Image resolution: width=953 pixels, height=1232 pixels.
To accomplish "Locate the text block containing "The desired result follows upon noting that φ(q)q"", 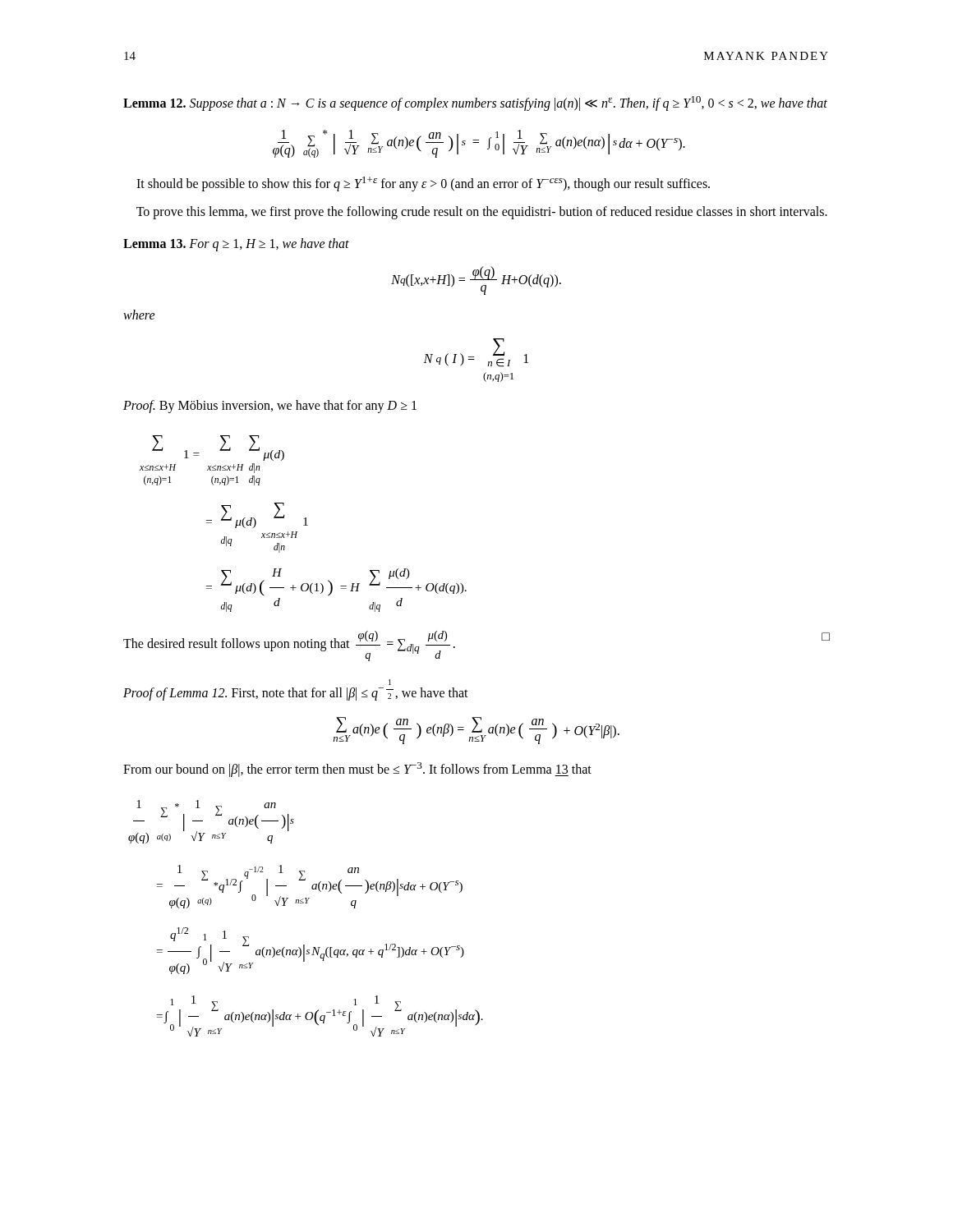I will (x=368, y=645).
